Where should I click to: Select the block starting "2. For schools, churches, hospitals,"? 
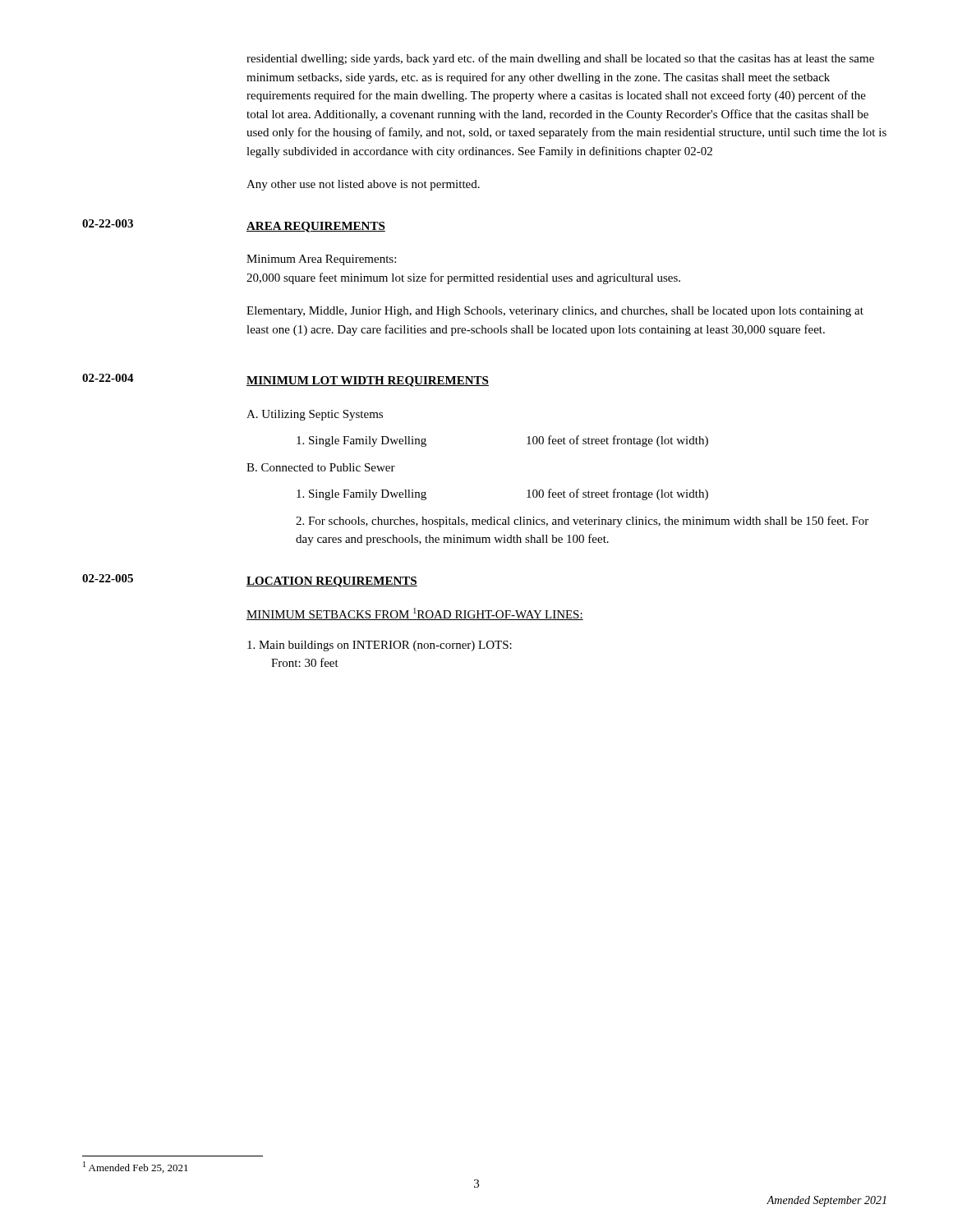tap(582, 530)
